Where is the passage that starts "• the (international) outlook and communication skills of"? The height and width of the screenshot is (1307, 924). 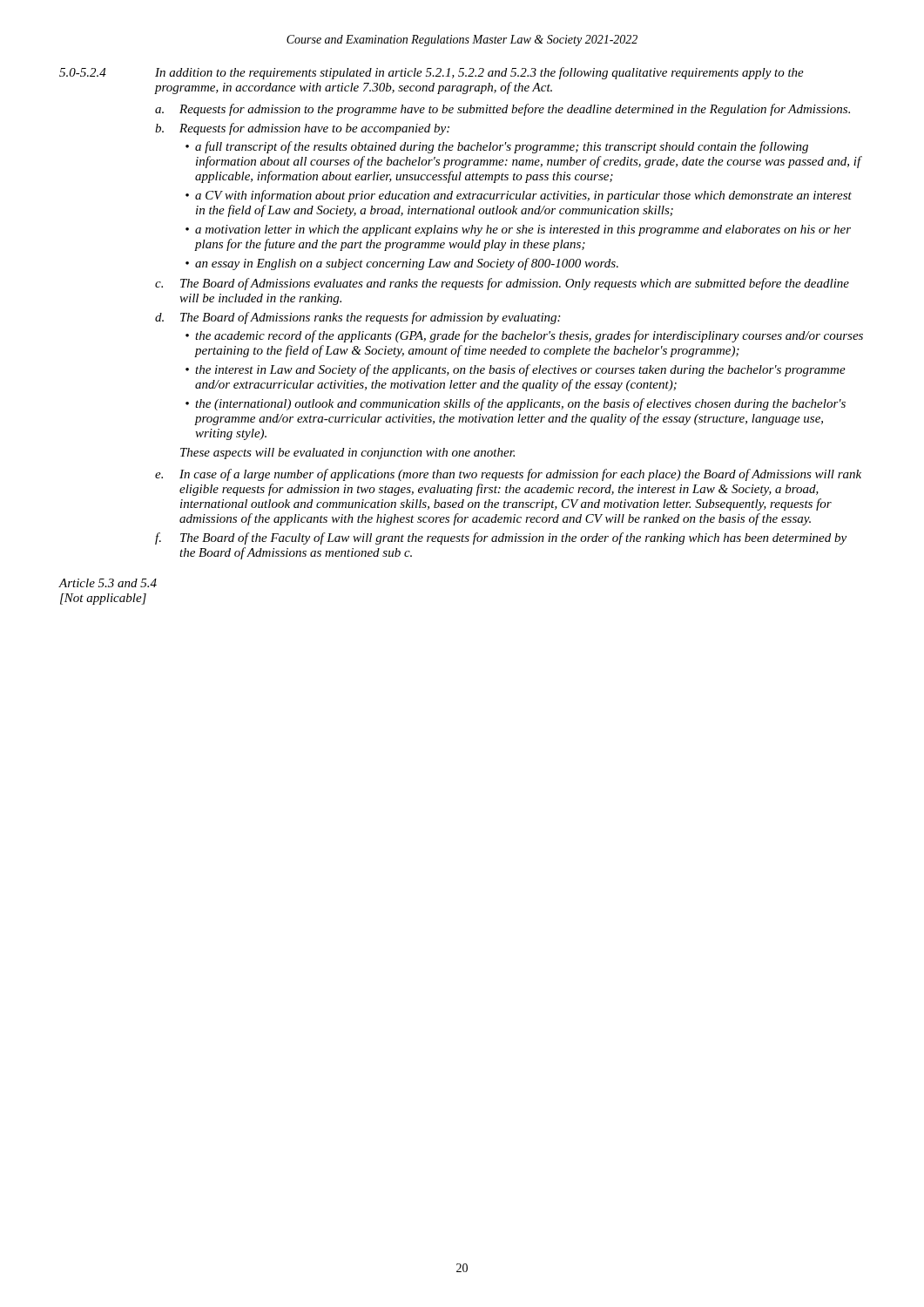[x=522, y=419]
